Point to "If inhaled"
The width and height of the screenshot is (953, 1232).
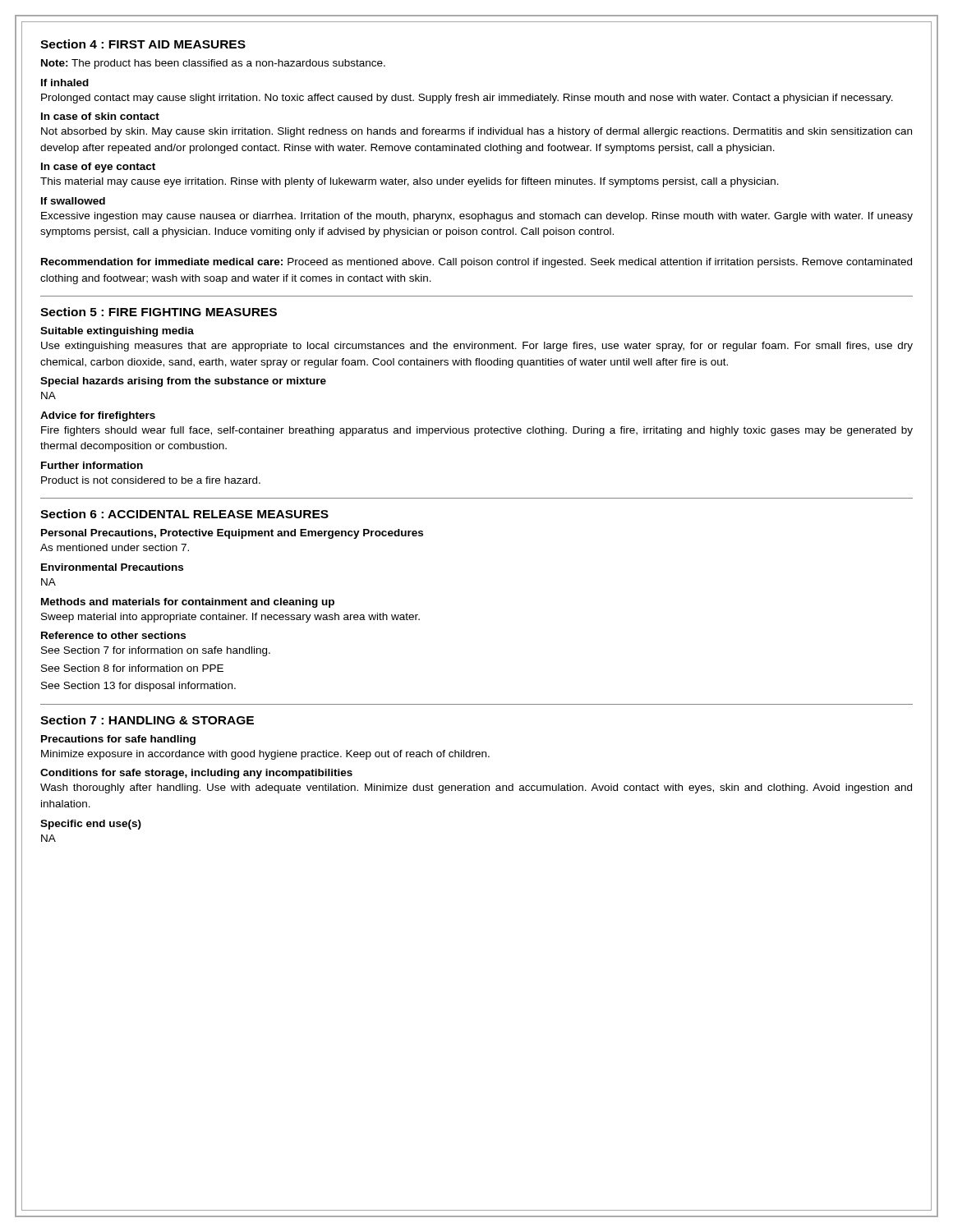(x=65, y=82)
